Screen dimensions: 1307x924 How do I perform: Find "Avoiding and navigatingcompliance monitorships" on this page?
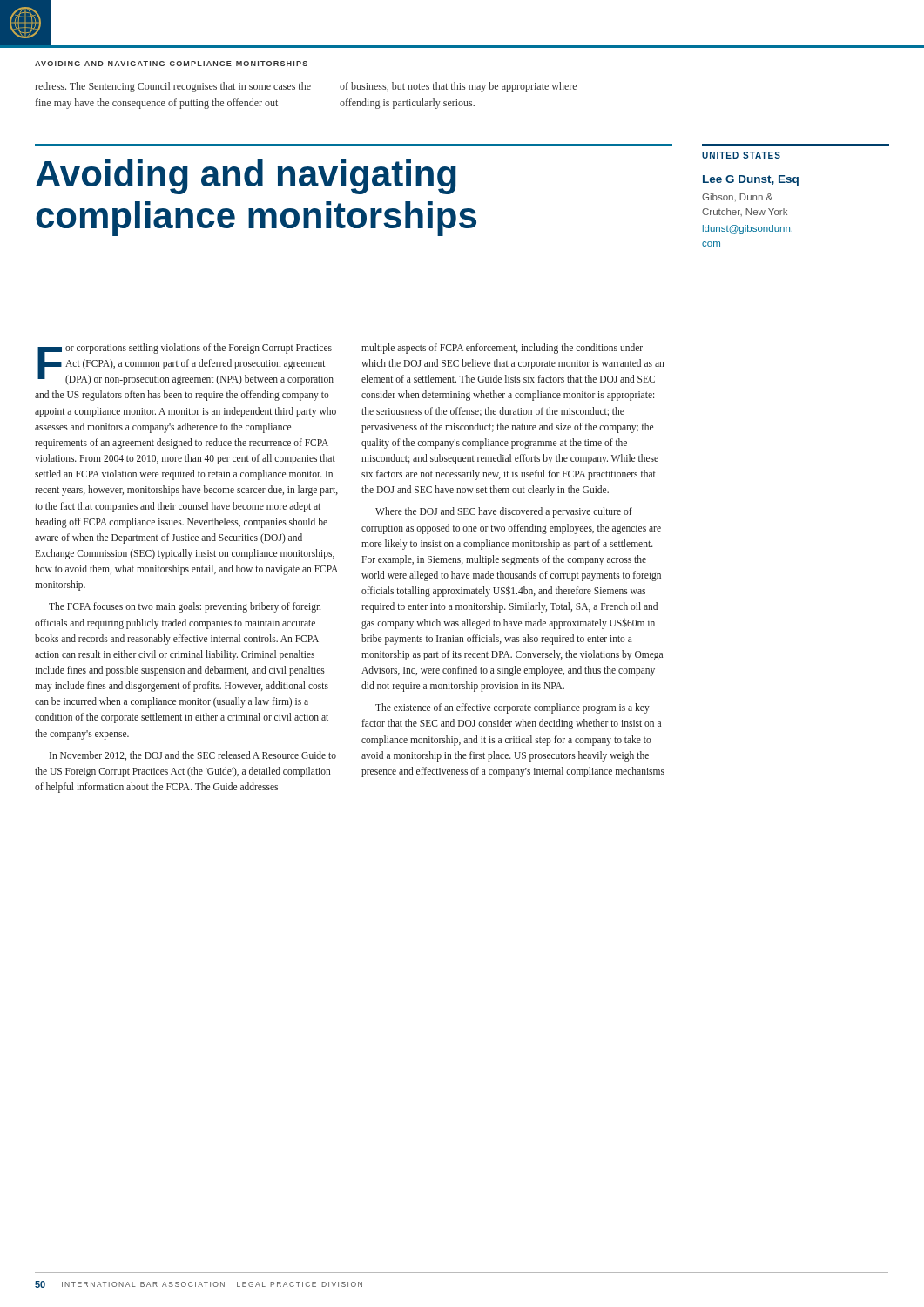pyautogui.click(x=256, y=195)
